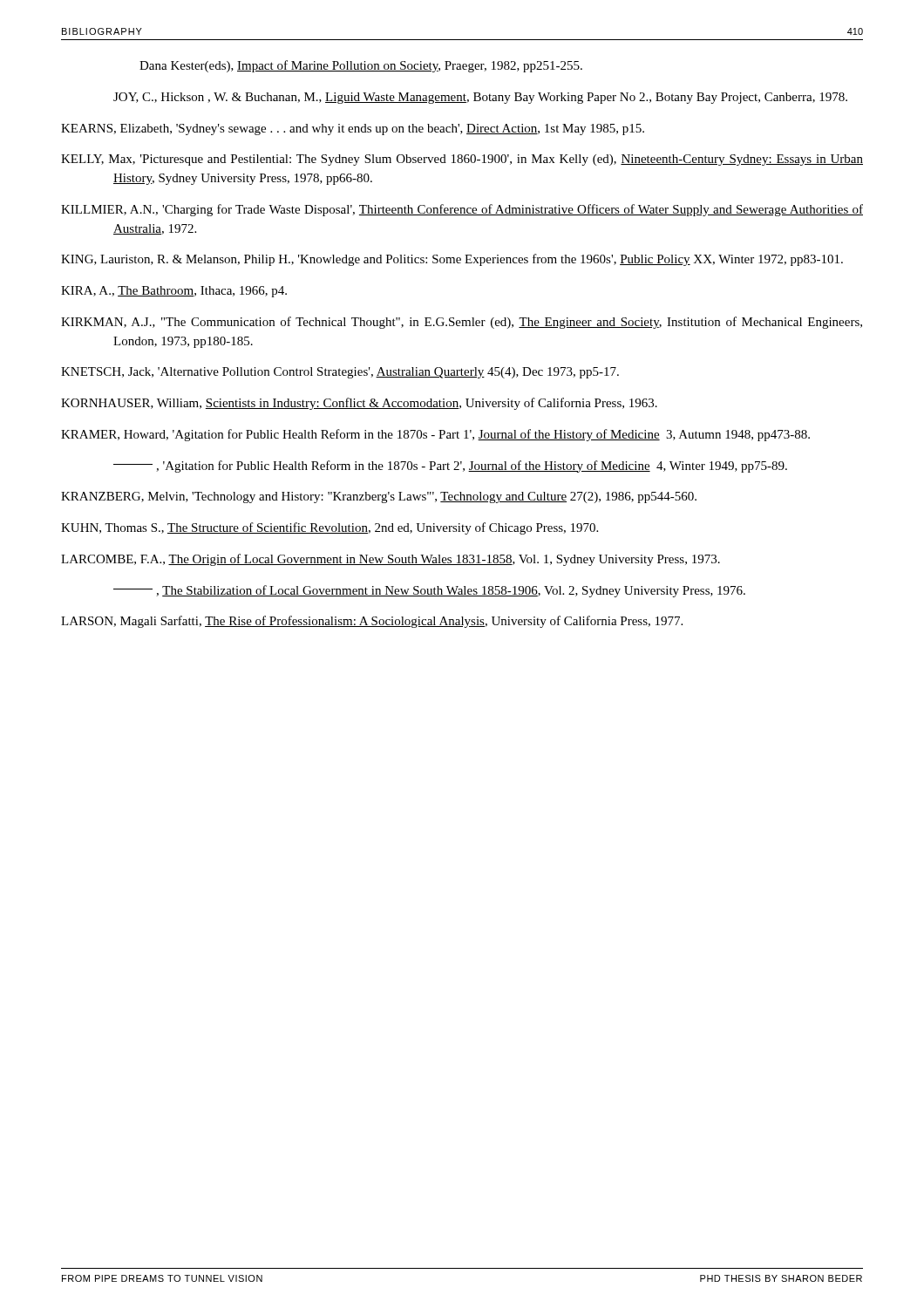Point to the block beginning "LARSON, Magali Sarfatti, The Rise"
Viewport: 924px width, 1308px height.
372,621
